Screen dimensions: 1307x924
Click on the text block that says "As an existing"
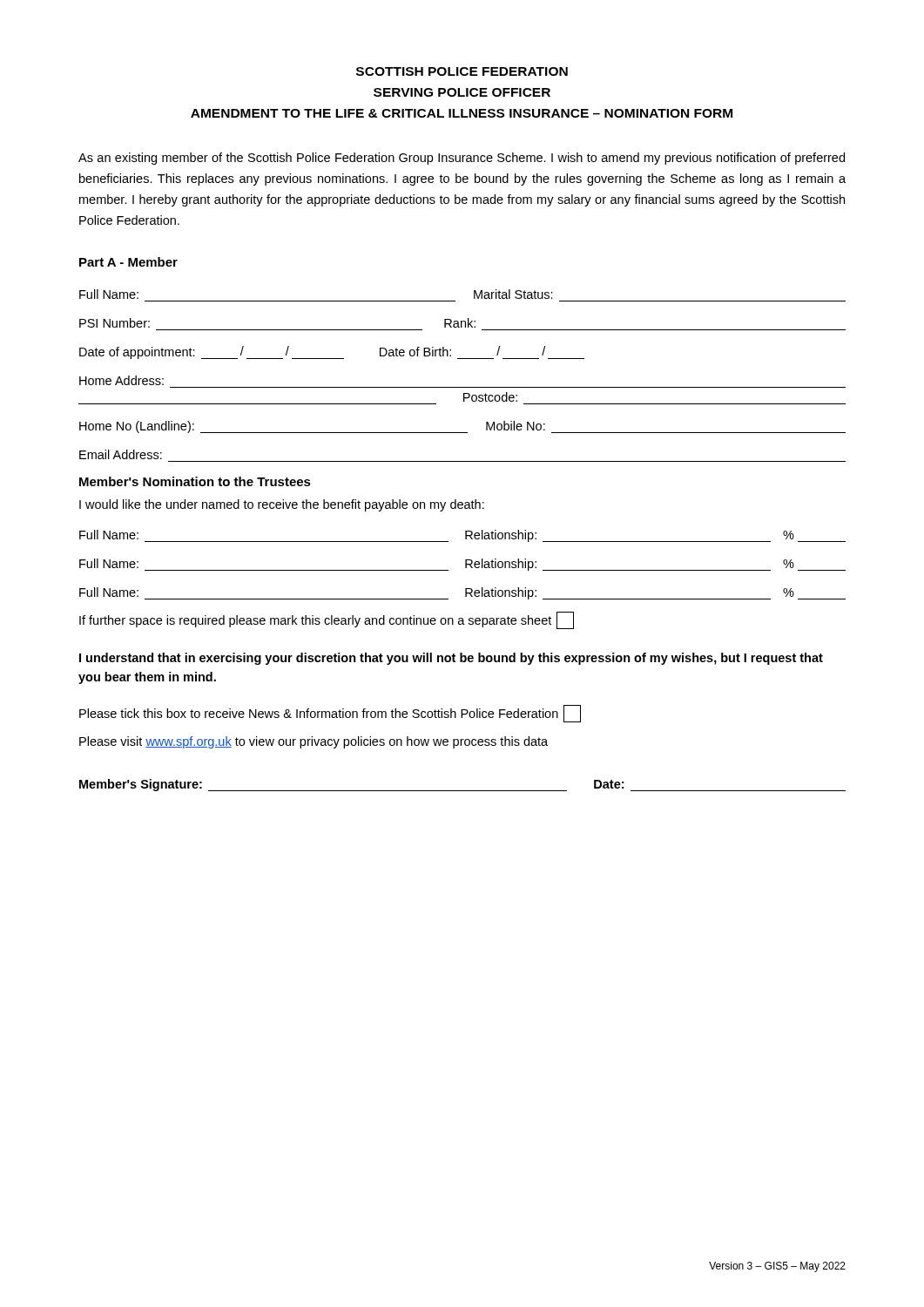[x=462, y=189]
